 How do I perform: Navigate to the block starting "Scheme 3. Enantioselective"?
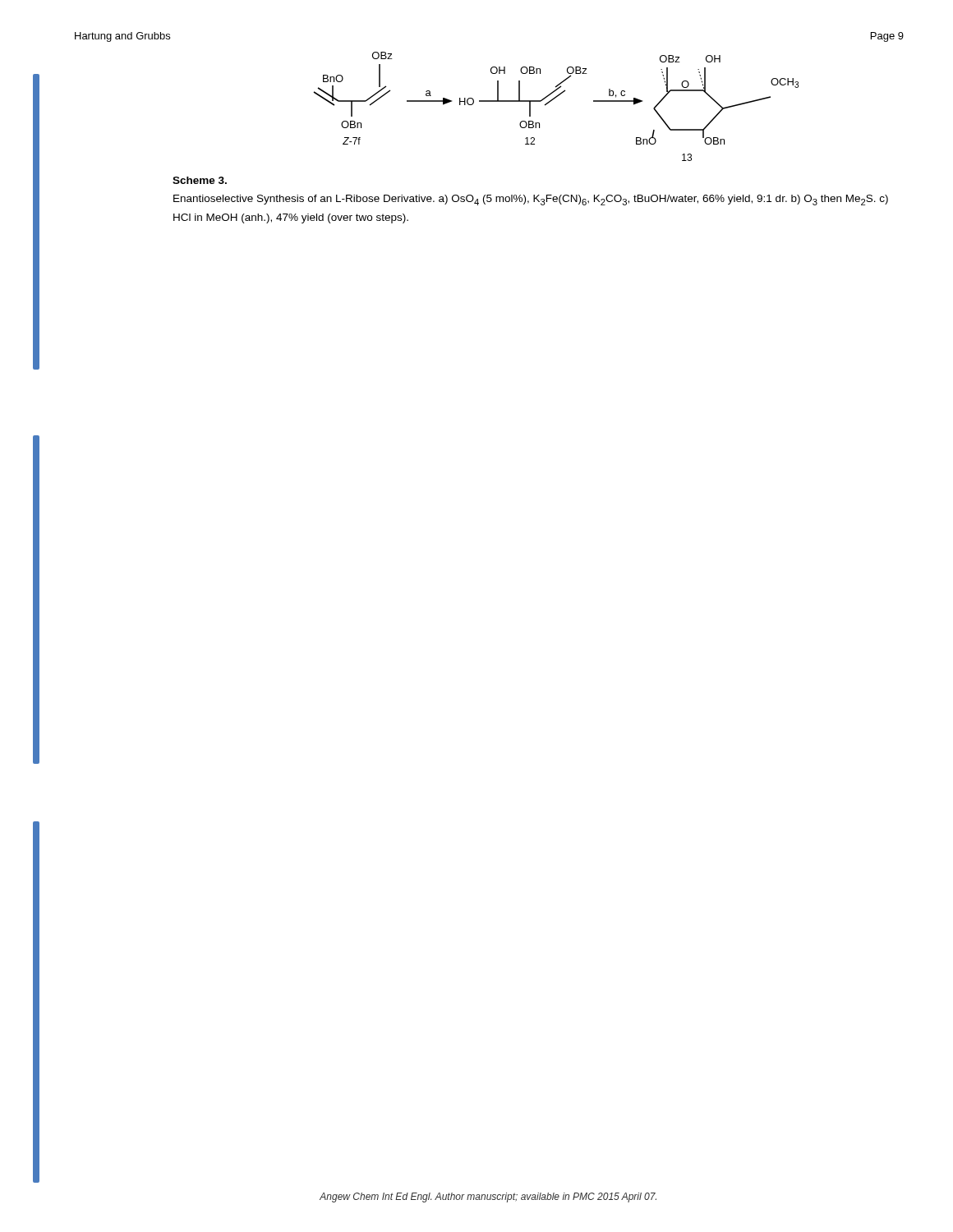[538, 198]
